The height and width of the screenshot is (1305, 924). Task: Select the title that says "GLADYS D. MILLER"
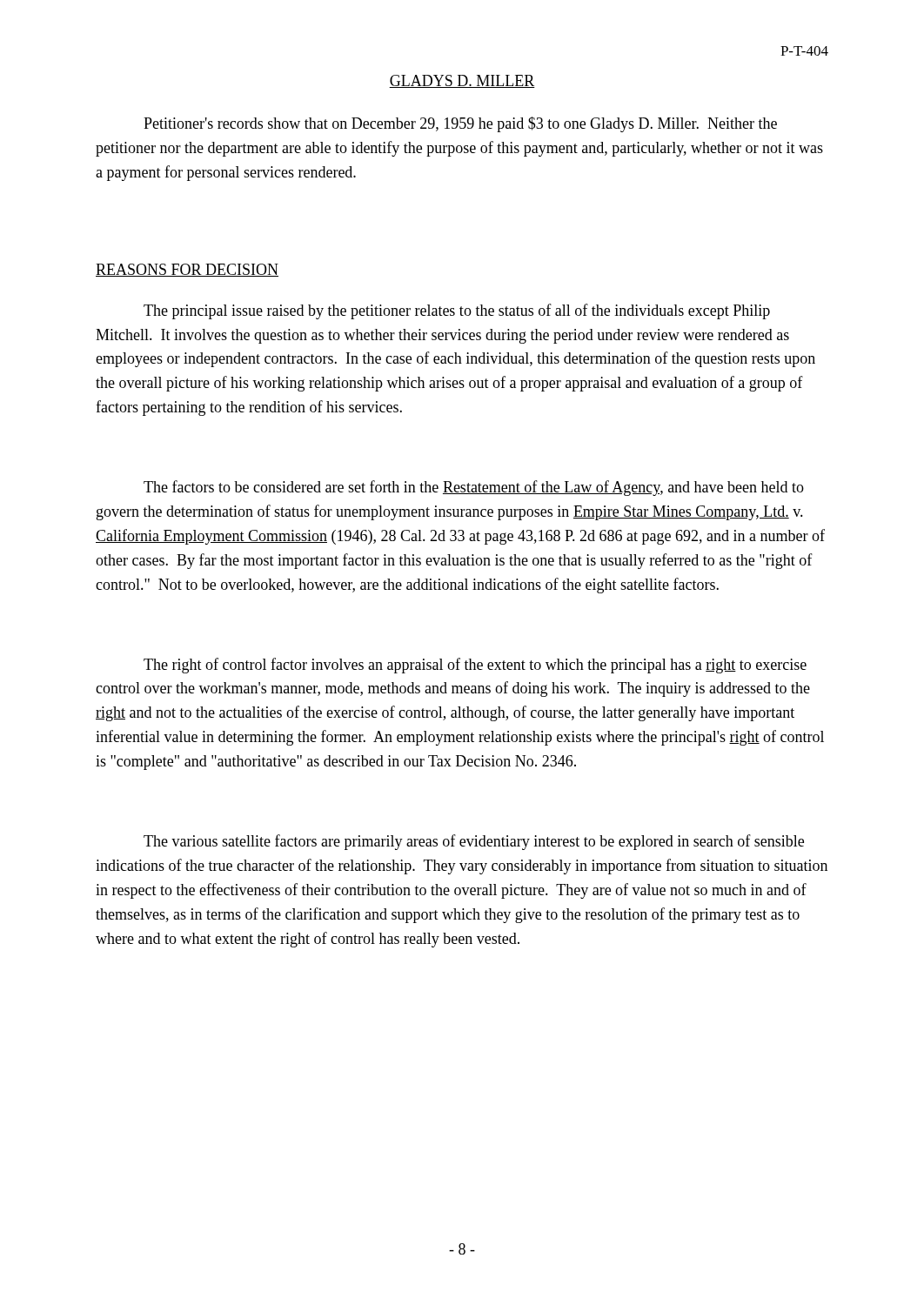[462, 81]
